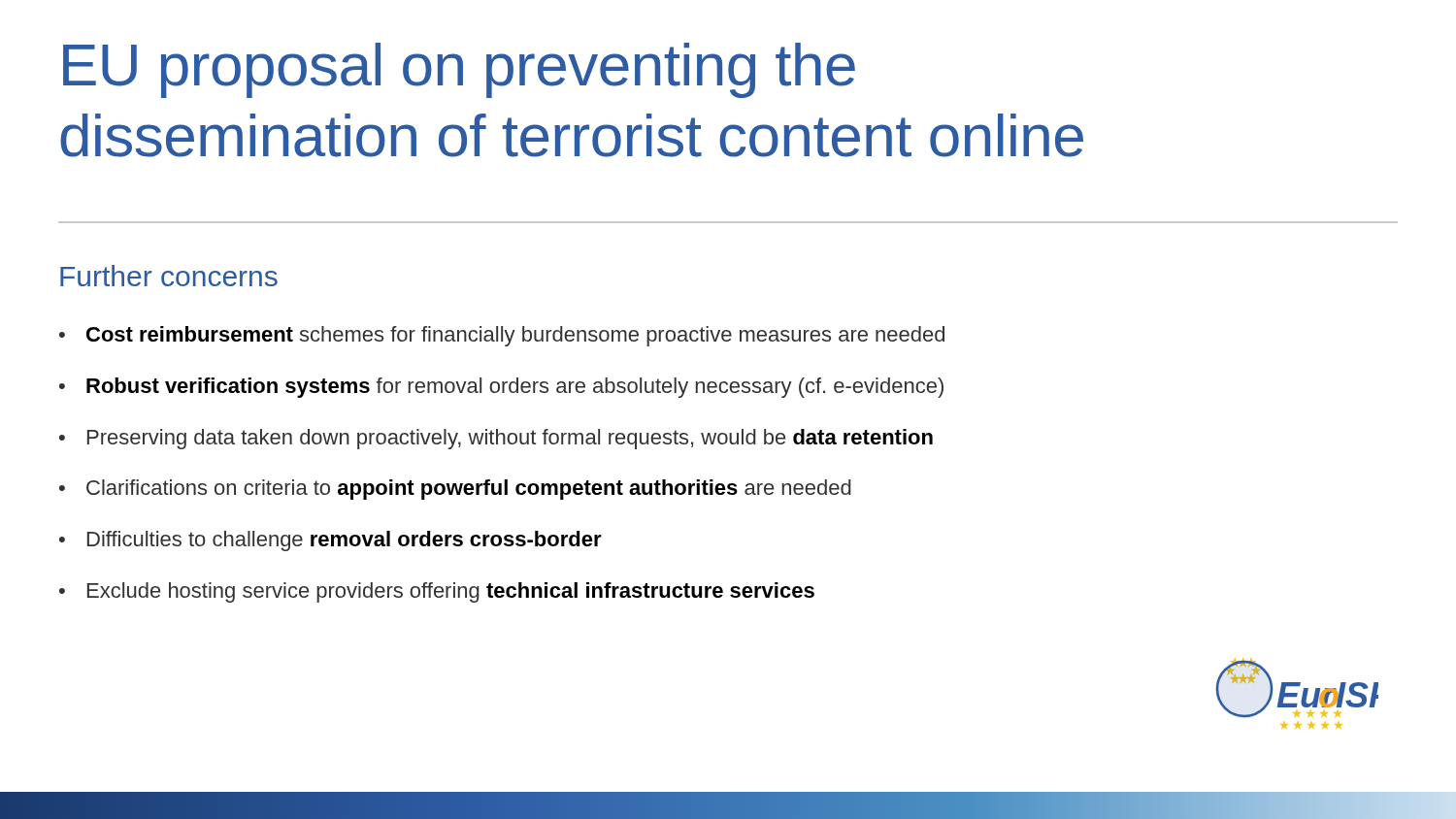Locate the block starting "EU proposal on preventing thedissemination of terrorist content"
1456x819 pixels.
point(728,100)
